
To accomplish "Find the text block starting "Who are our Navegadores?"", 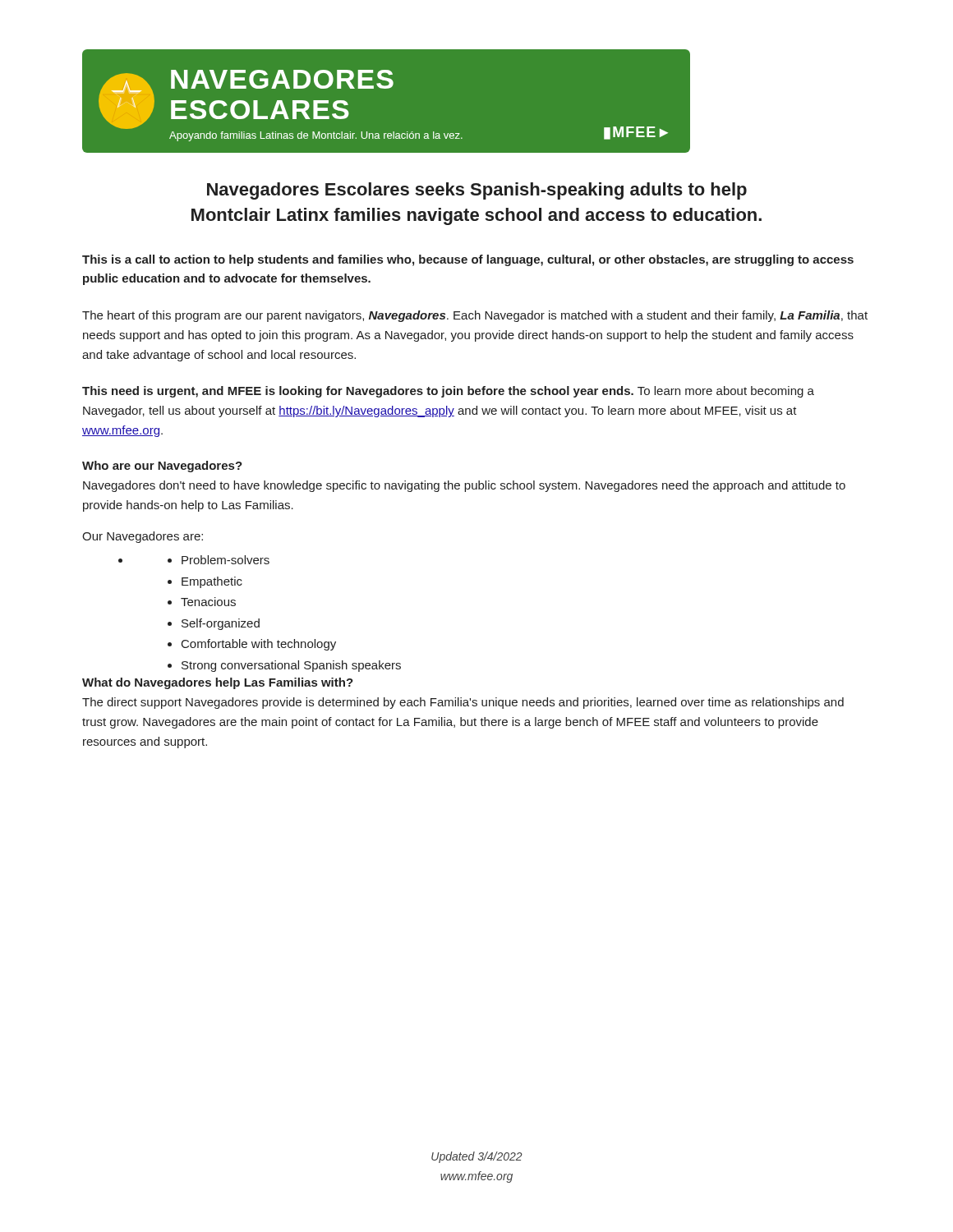I will (x=162, y=466).
